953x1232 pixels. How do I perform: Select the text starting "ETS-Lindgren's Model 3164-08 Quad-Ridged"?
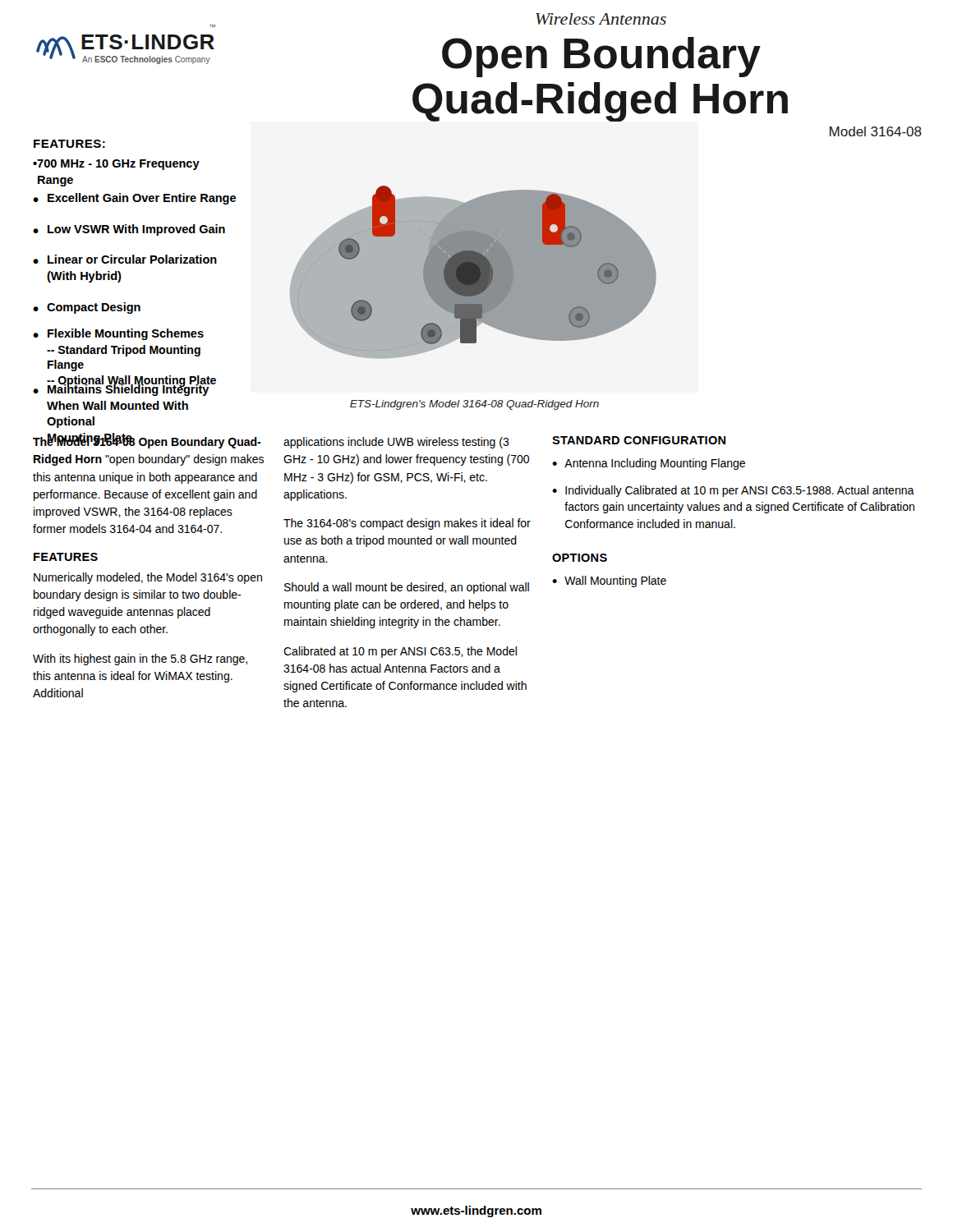pyautogui.click(x=474, y=404)
